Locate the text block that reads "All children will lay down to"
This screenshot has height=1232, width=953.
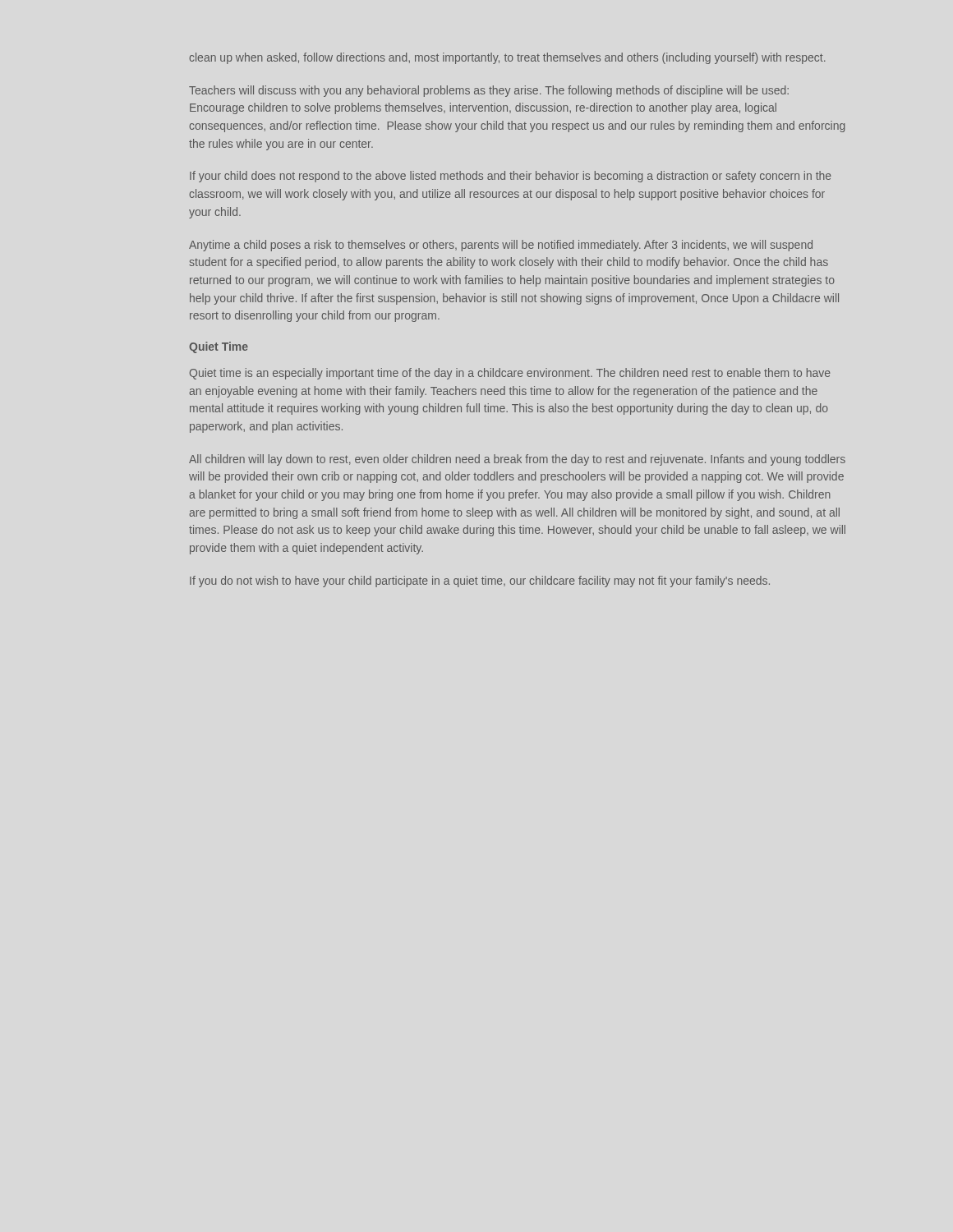point(518,503)
